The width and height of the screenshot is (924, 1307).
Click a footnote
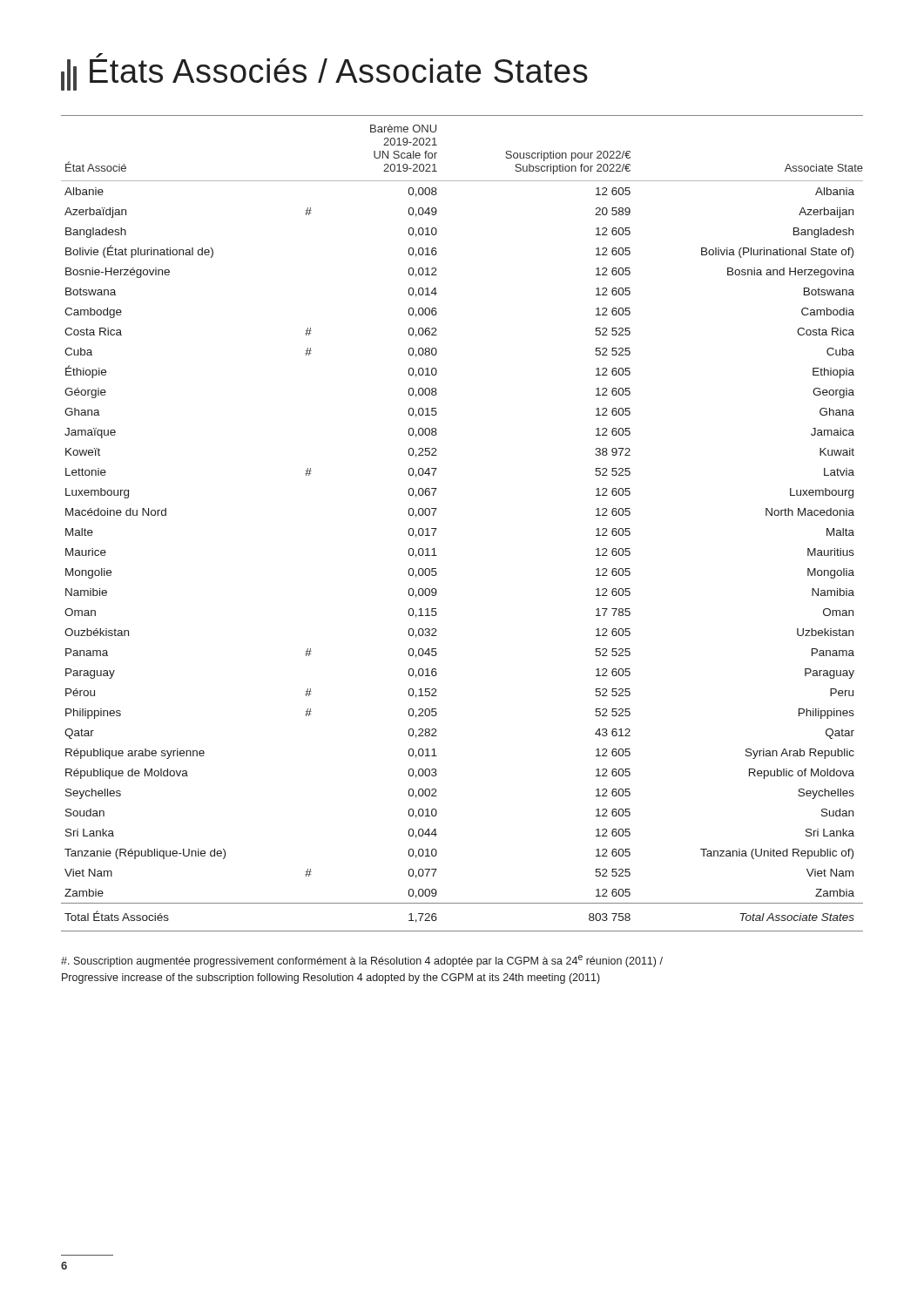pos(362,968)
